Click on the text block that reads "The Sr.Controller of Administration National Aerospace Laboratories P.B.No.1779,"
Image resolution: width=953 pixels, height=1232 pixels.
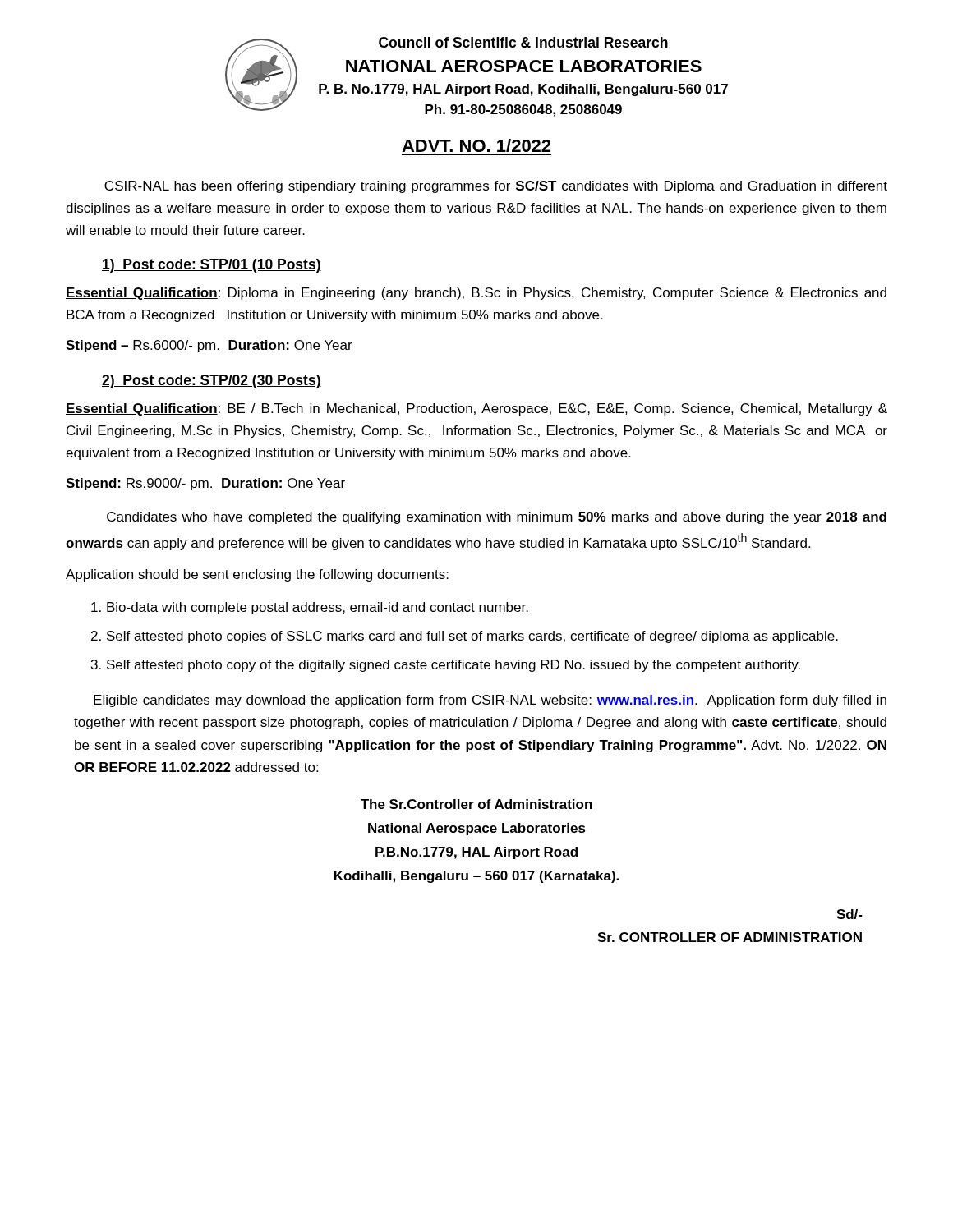click(x=476, y=840)
